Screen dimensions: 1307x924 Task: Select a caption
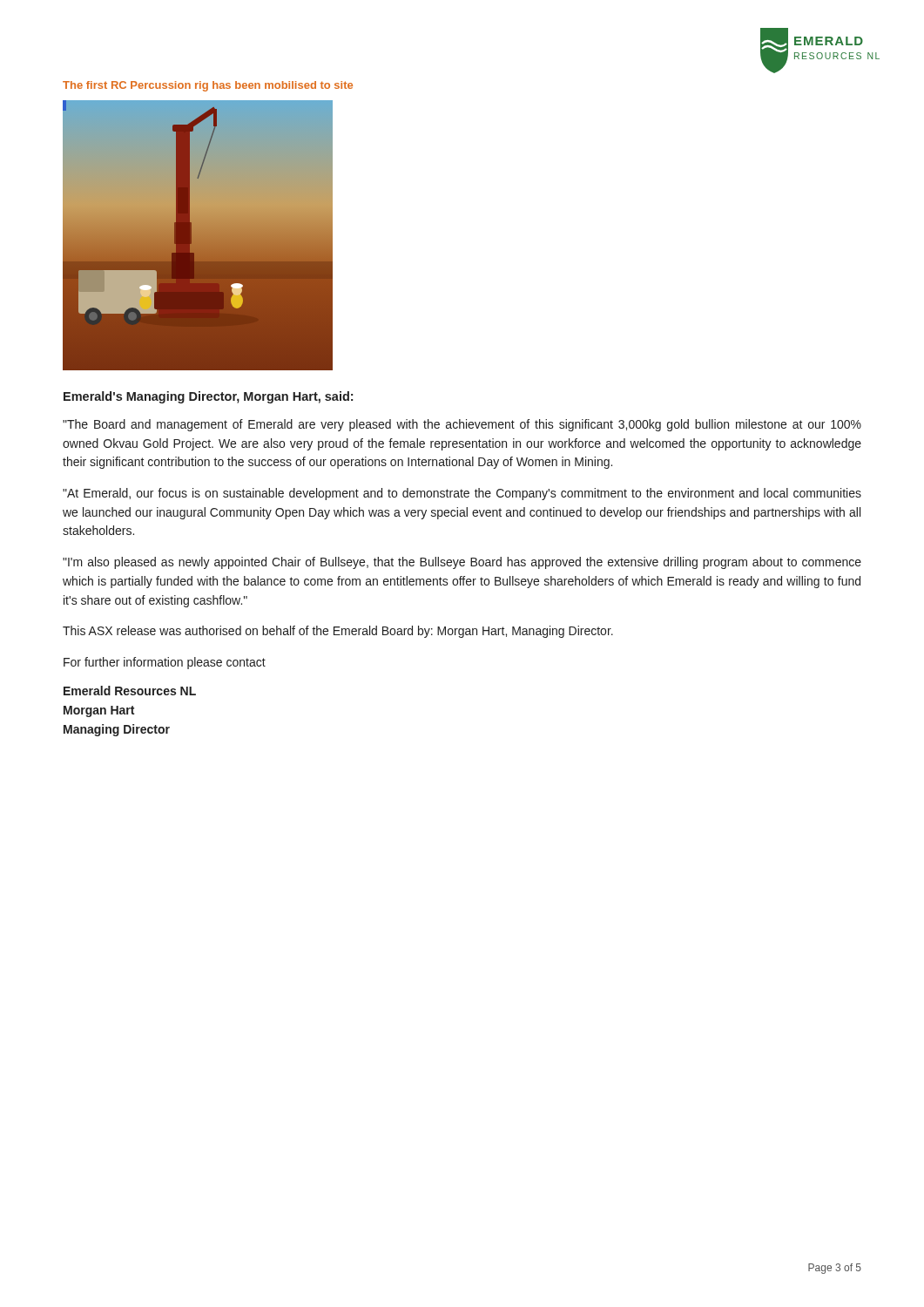(x=208, y=85)
